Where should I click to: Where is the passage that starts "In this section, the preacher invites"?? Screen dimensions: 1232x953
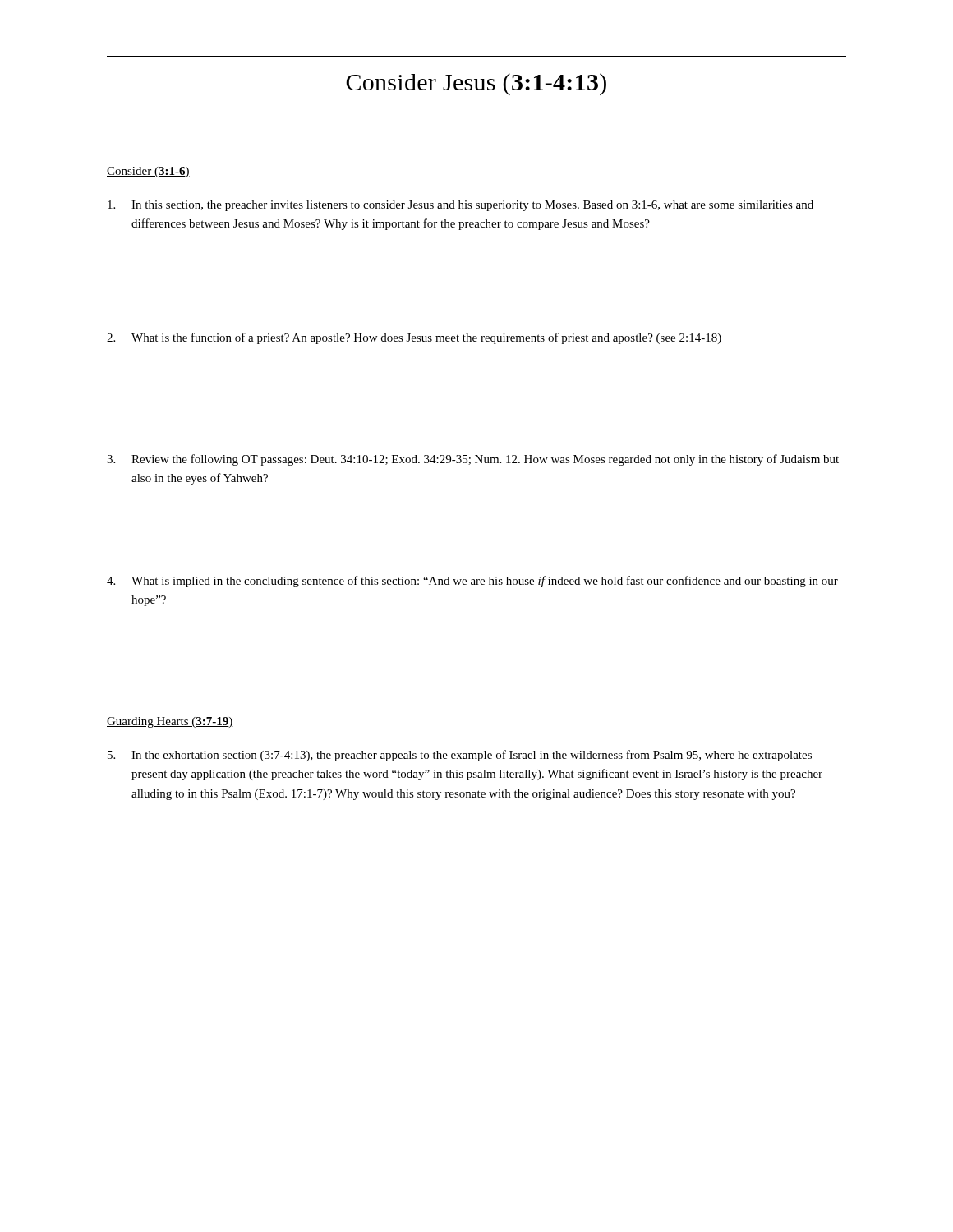476,215
